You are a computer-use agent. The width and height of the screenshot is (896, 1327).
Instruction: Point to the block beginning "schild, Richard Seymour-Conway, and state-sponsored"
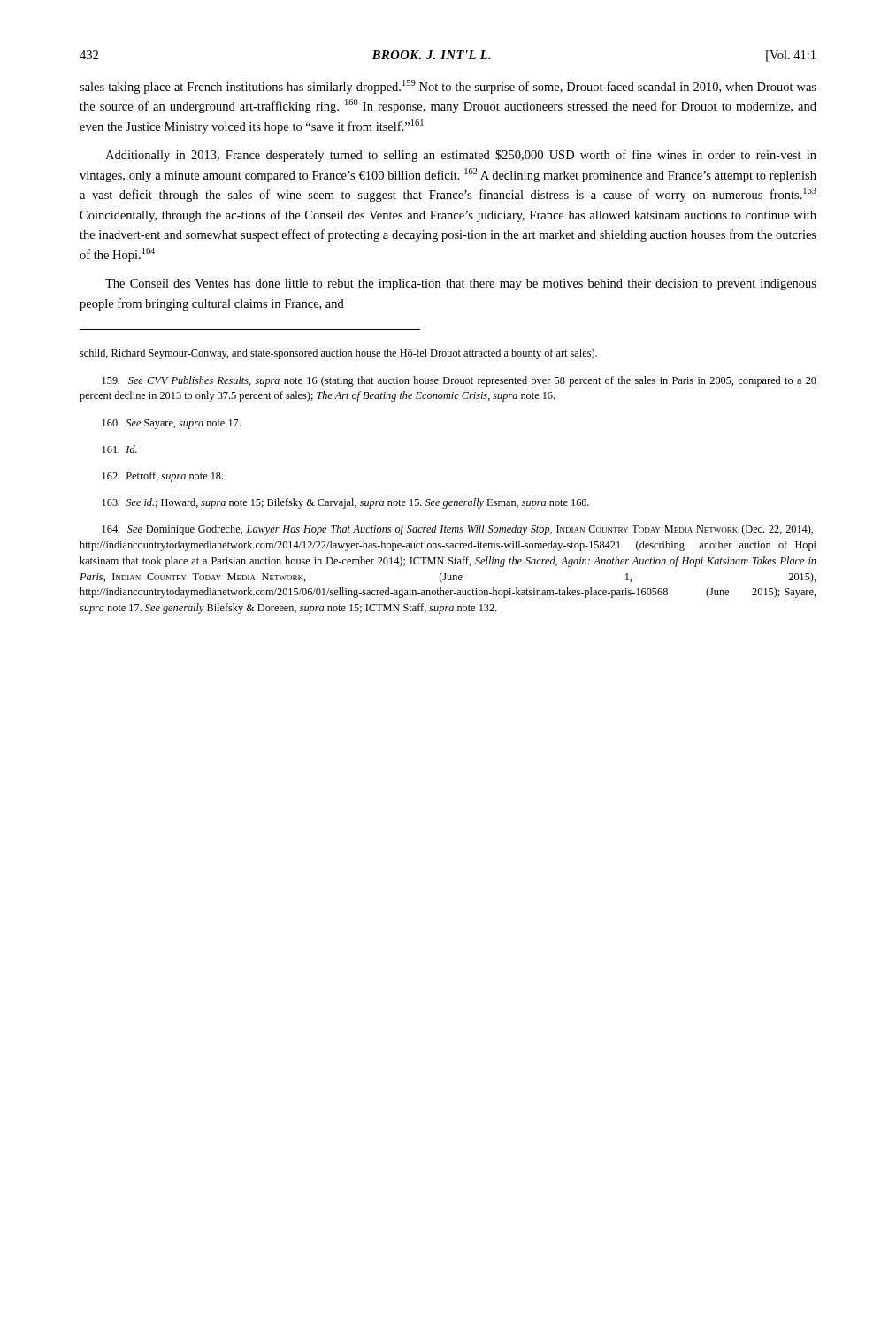point(448,354)
